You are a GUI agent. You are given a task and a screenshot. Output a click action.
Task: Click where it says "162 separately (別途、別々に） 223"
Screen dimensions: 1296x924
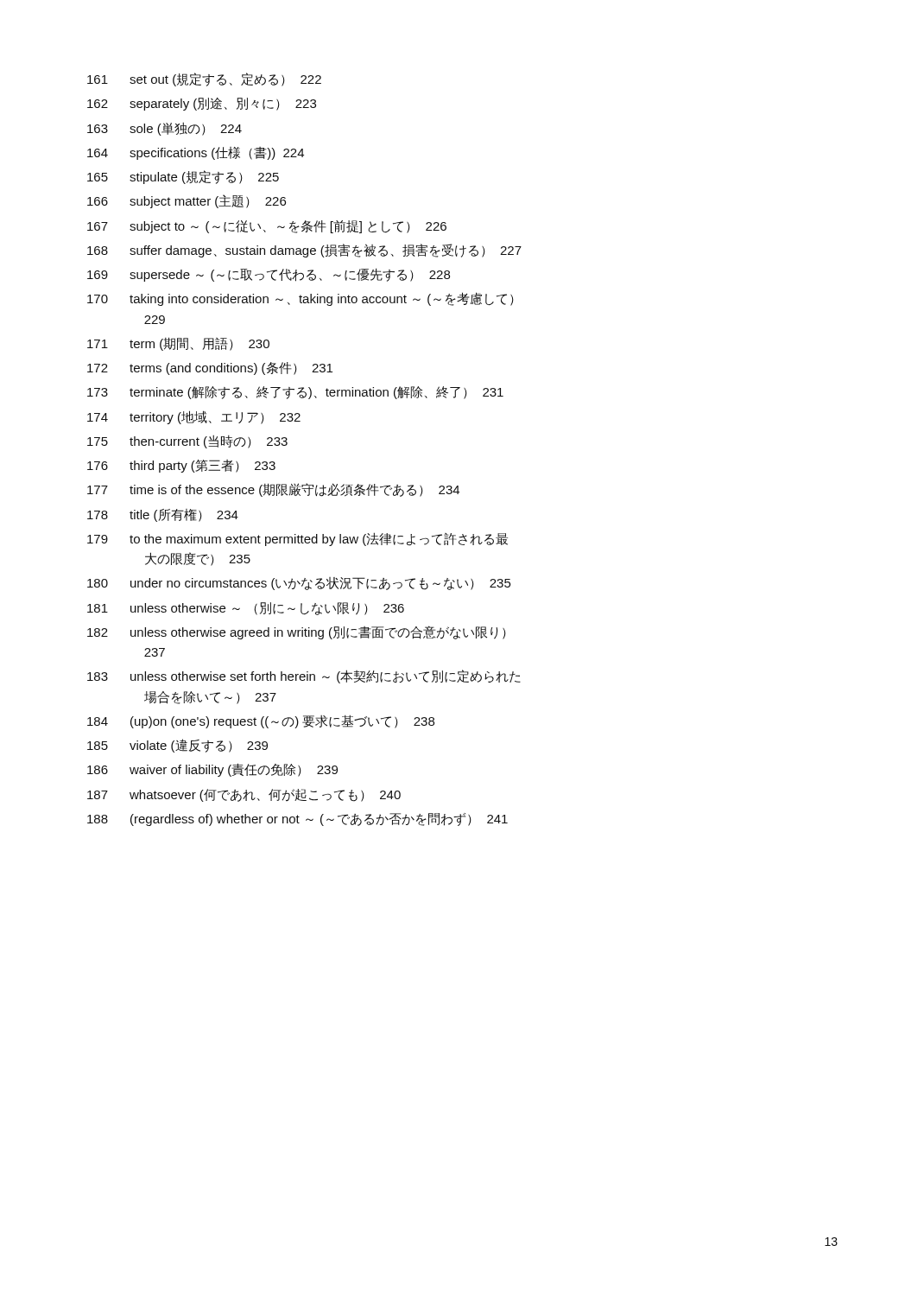pyautogui.click(x=202, y=104)
